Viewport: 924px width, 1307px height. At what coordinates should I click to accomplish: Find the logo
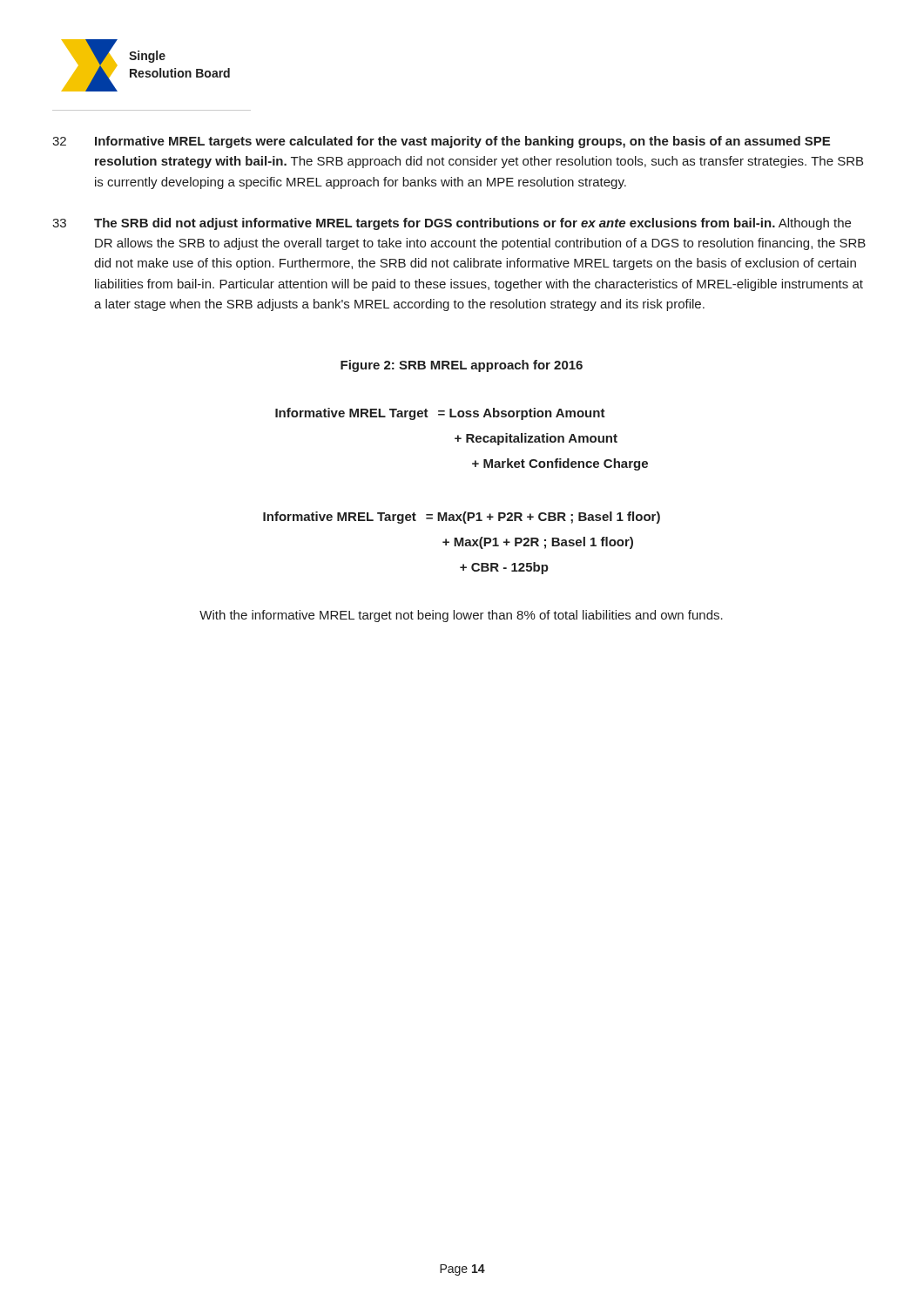[x=152, y=68]
